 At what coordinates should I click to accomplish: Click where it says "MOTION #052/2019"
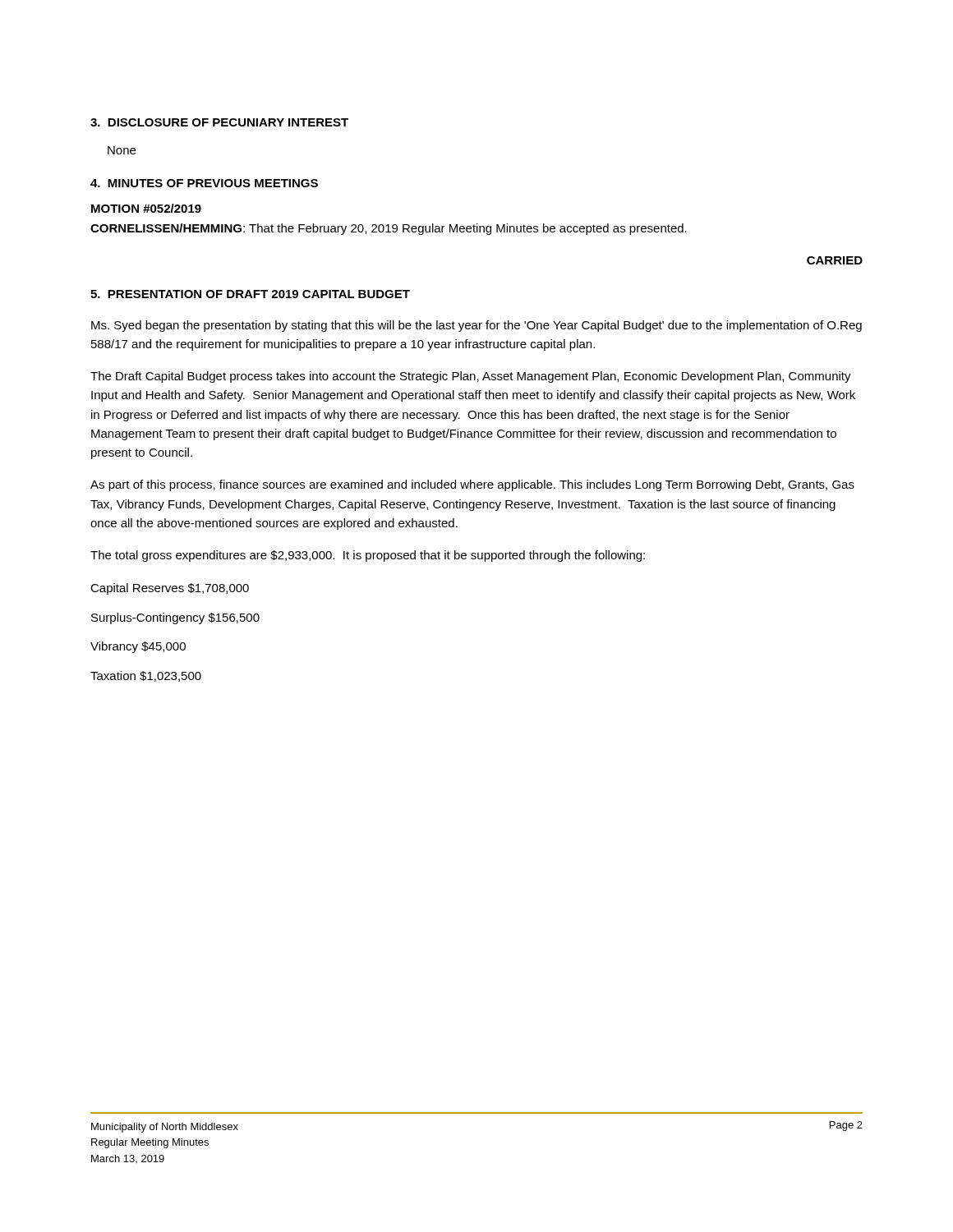pyautogui.click(x=146, y=208)
